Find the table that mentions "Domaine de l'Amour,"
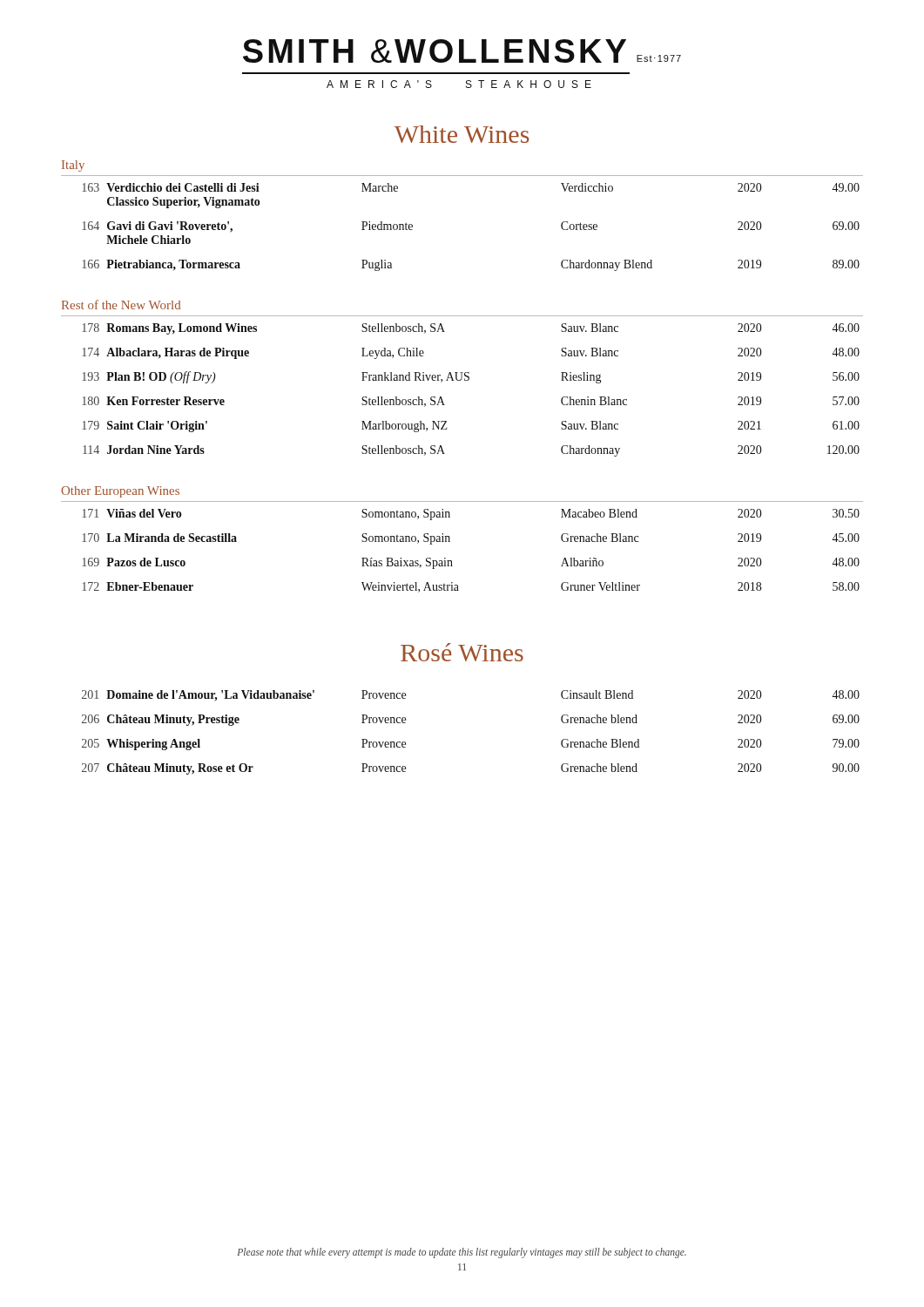Screen dimensions: 1307x924 [462, 732]
